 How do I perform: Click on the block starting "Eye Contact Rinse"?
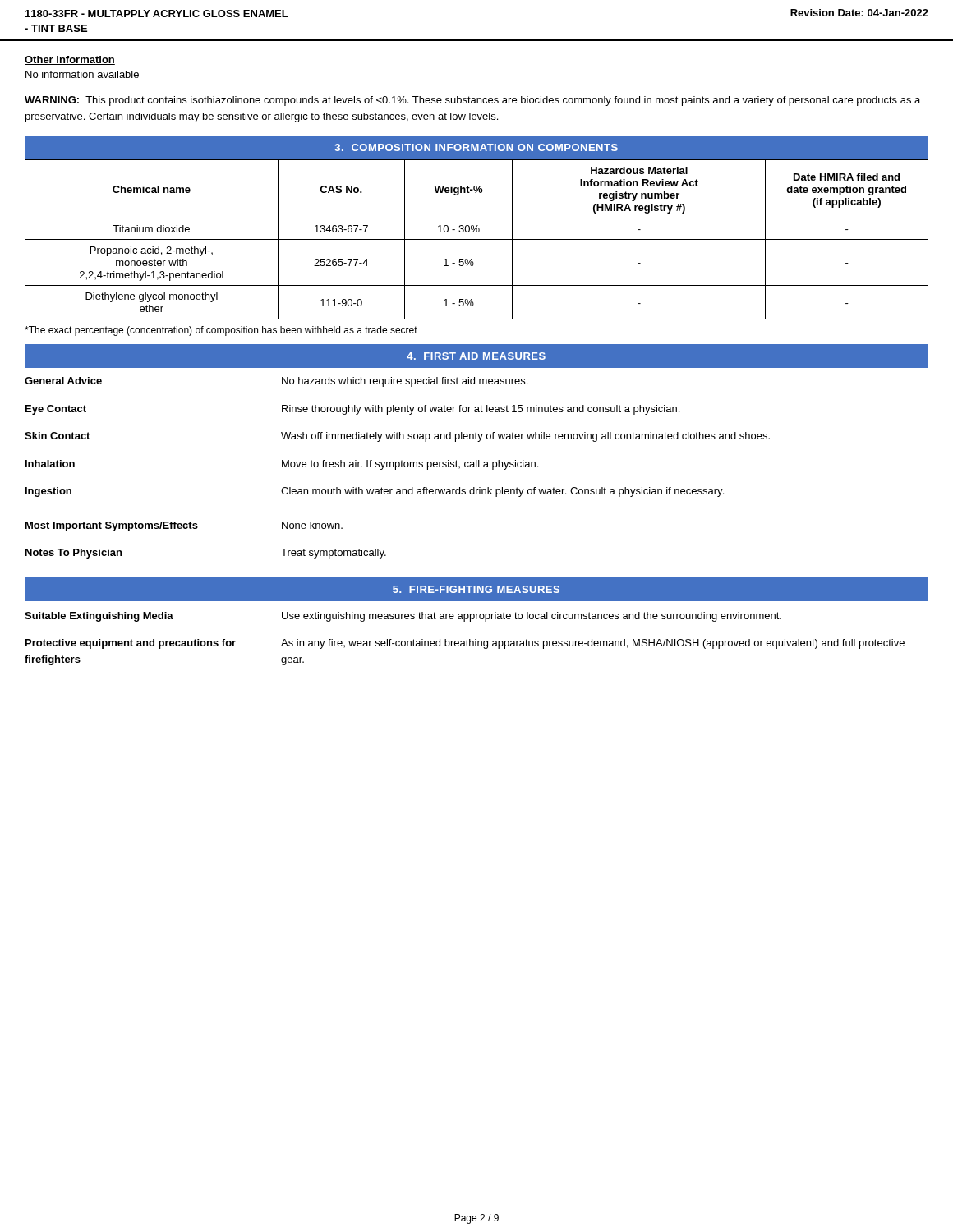(476, 408)
